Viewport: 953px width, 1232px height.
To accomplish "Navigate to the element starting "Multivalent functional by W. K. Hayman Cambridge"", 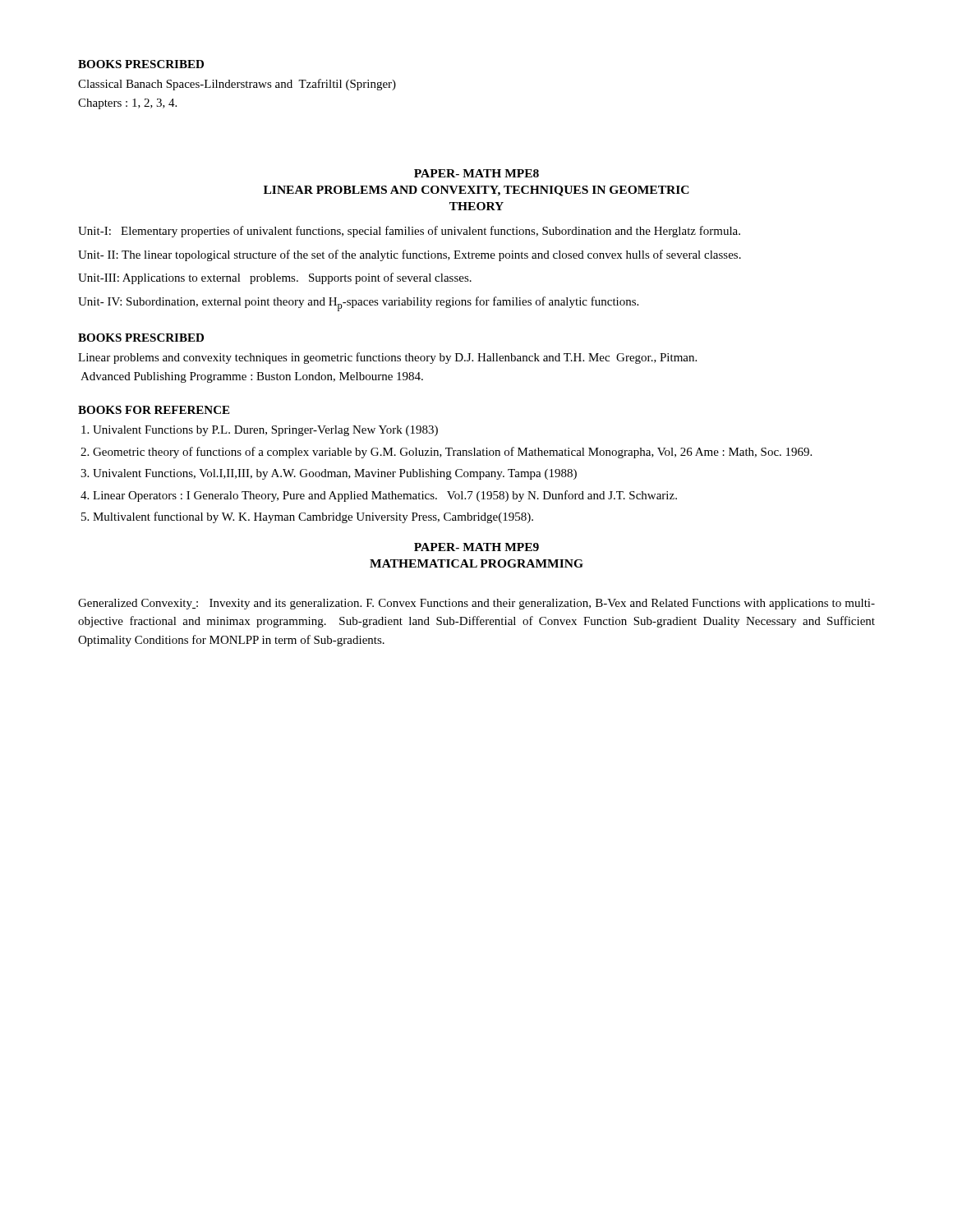I will coord(313,517).
